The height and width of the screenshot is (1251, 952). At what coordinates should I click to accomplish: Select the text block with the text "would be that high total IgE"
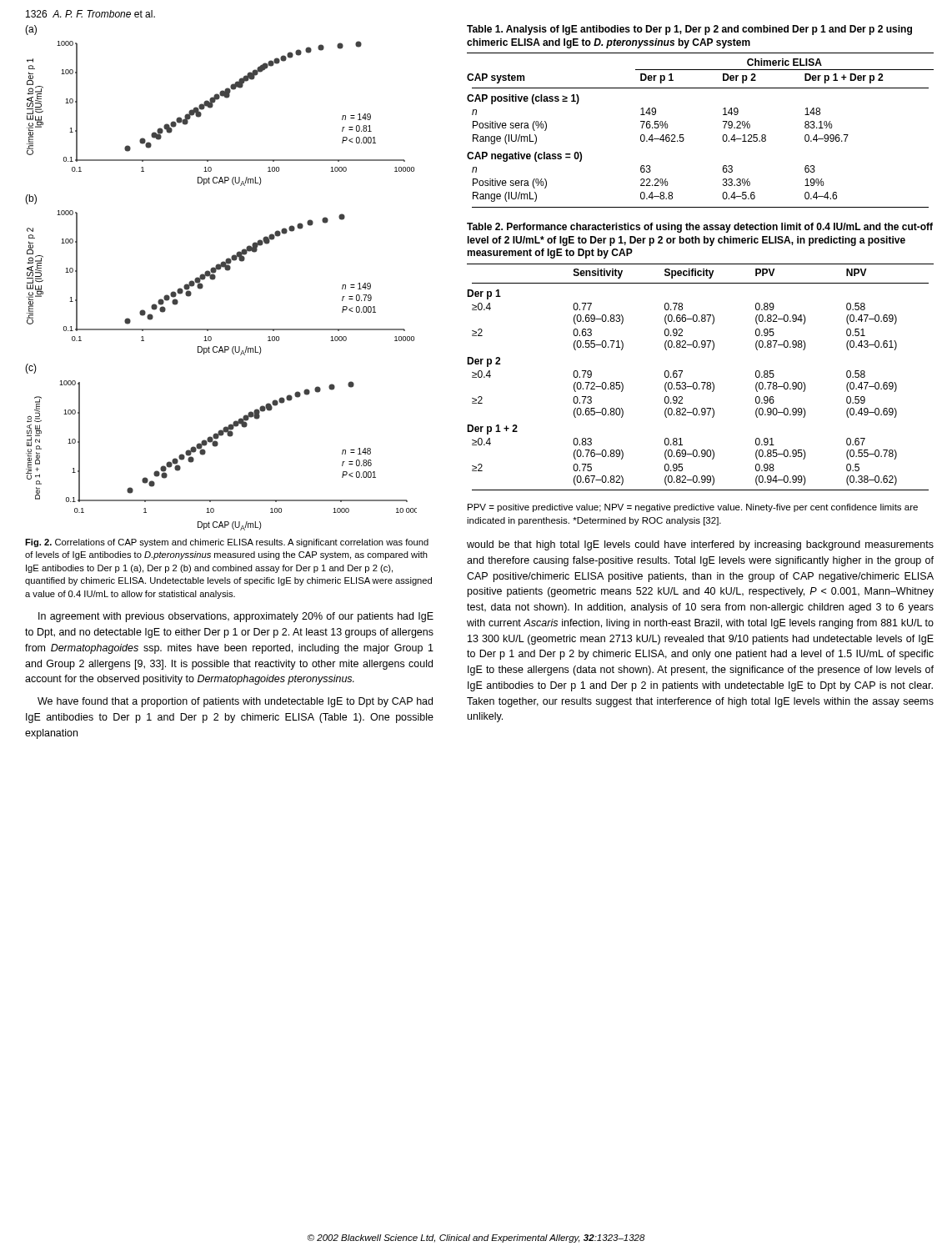[700, 631]
